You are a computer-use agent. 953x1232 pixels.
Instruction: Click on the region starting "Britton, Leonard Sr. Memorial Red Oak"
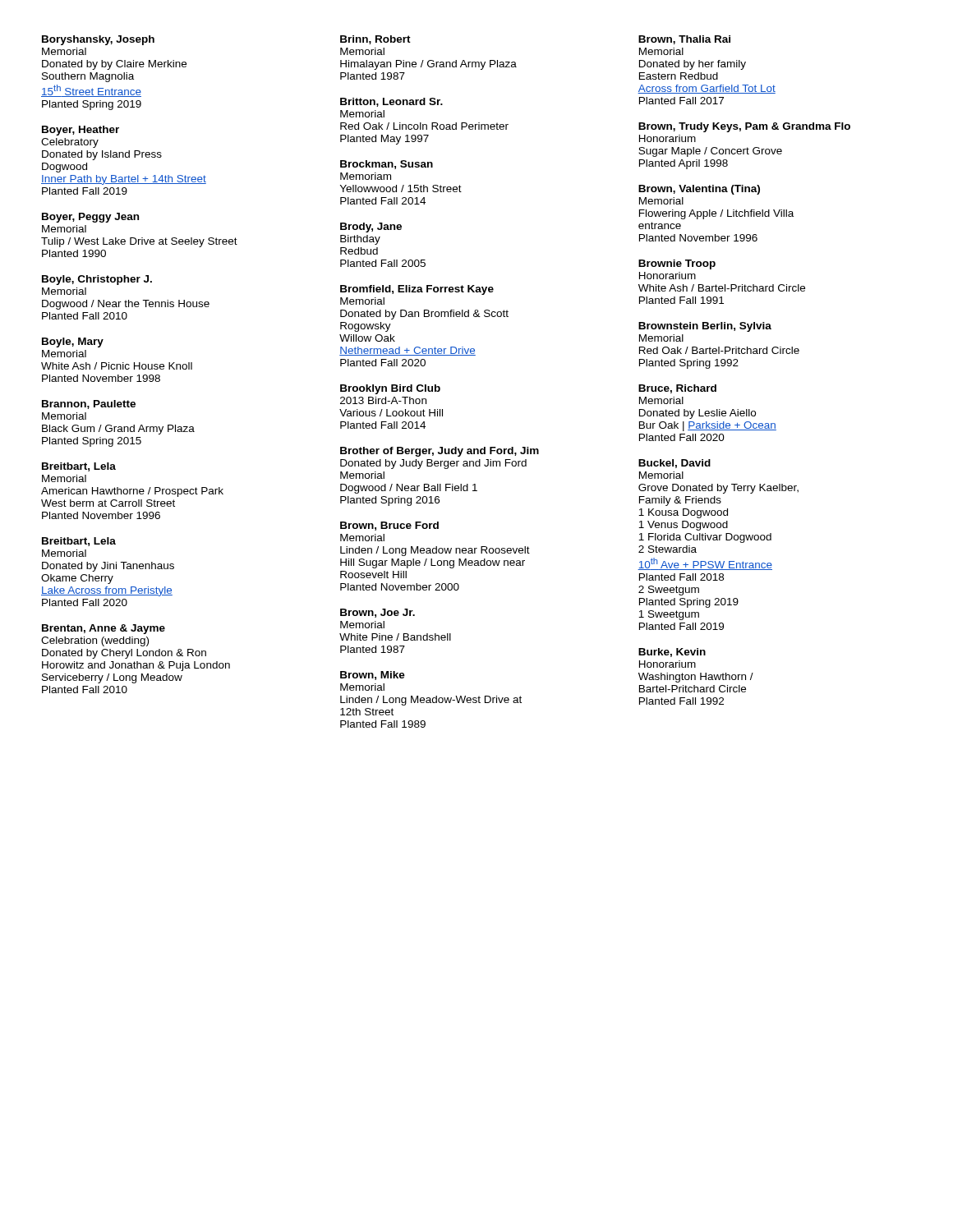pos(476,120)
